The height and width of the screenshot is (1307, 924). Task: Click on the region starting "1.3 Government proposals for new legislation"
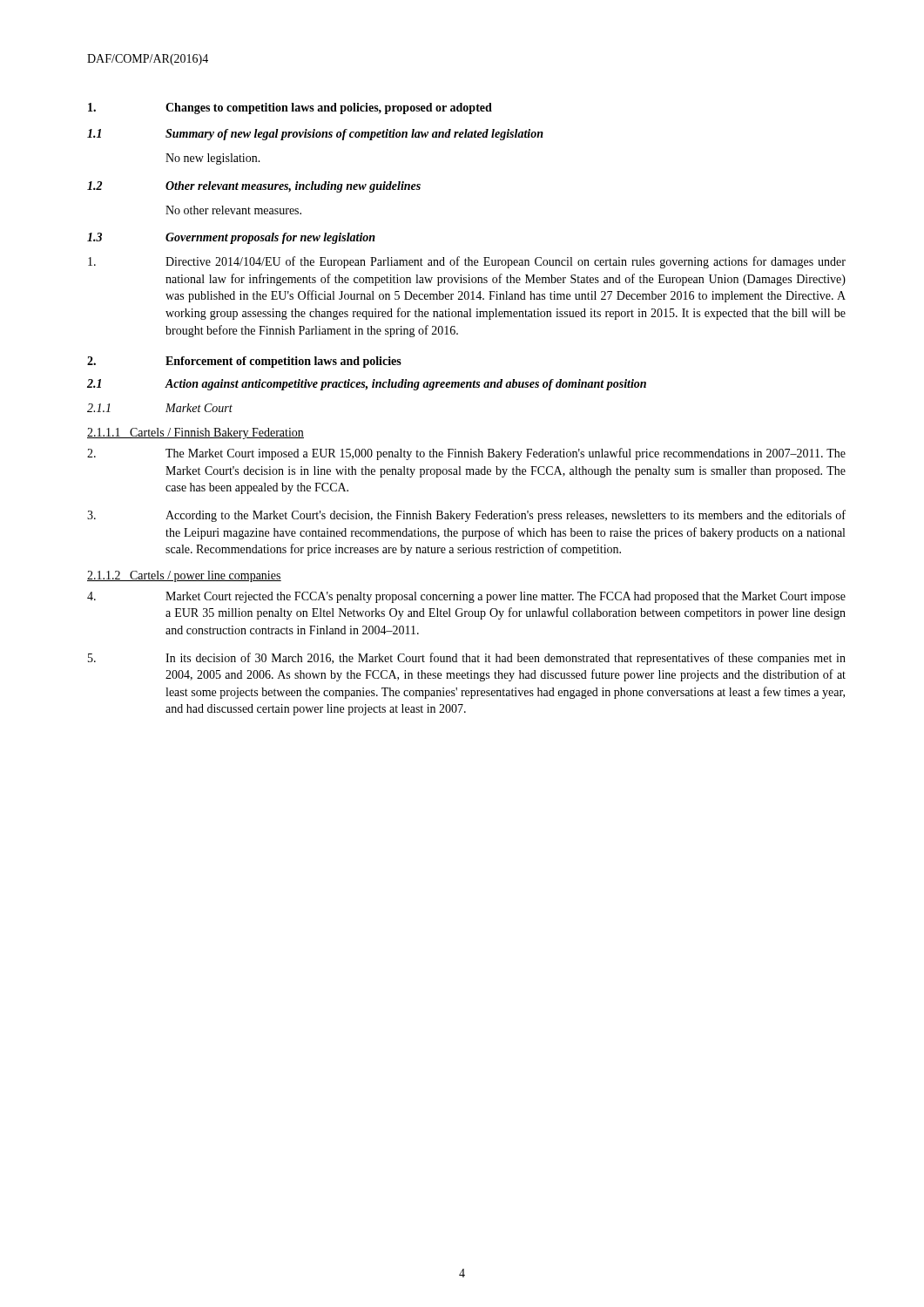231,238
